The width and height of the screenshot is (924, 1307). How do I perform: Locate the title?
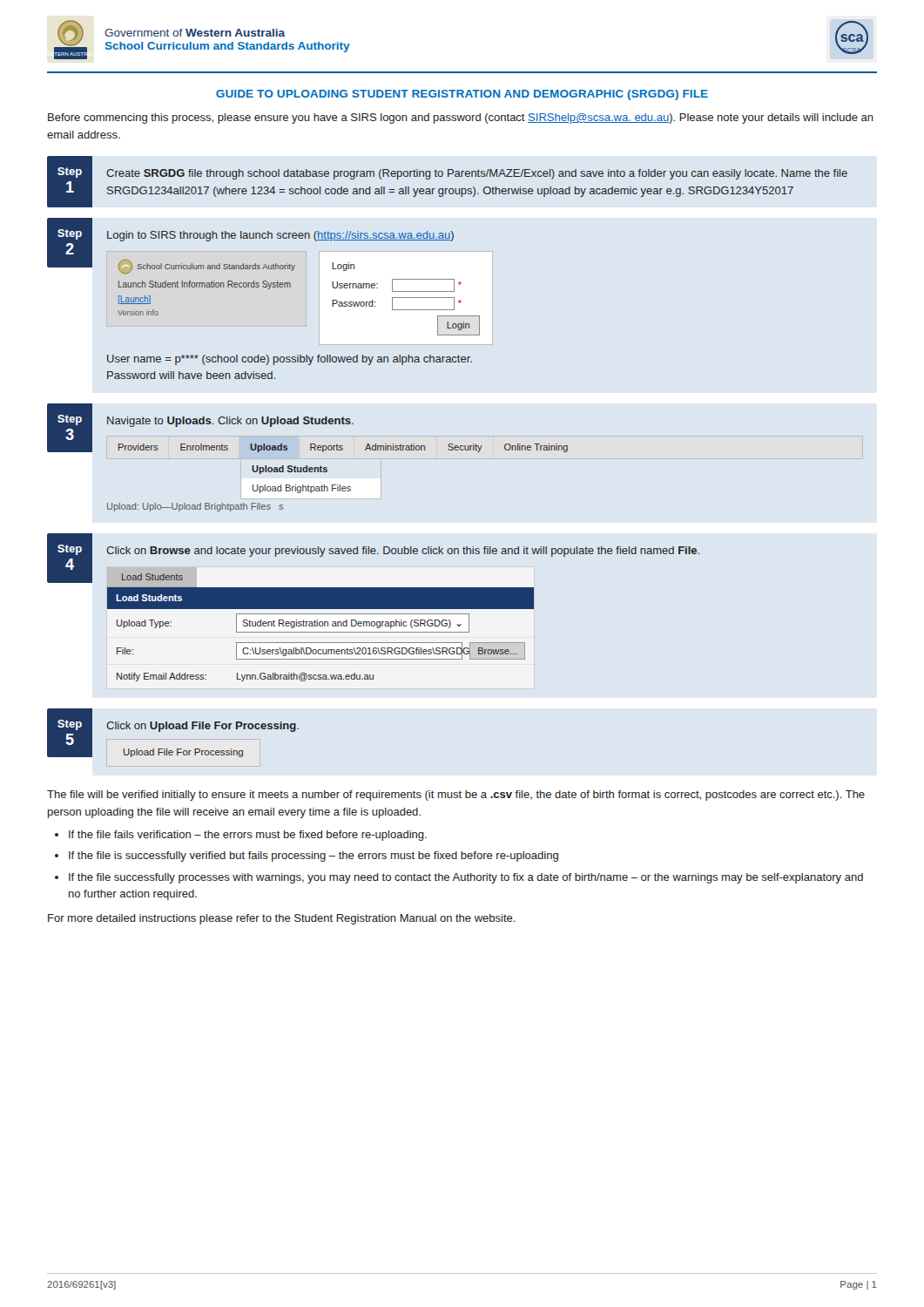click(x=462, y=94)
